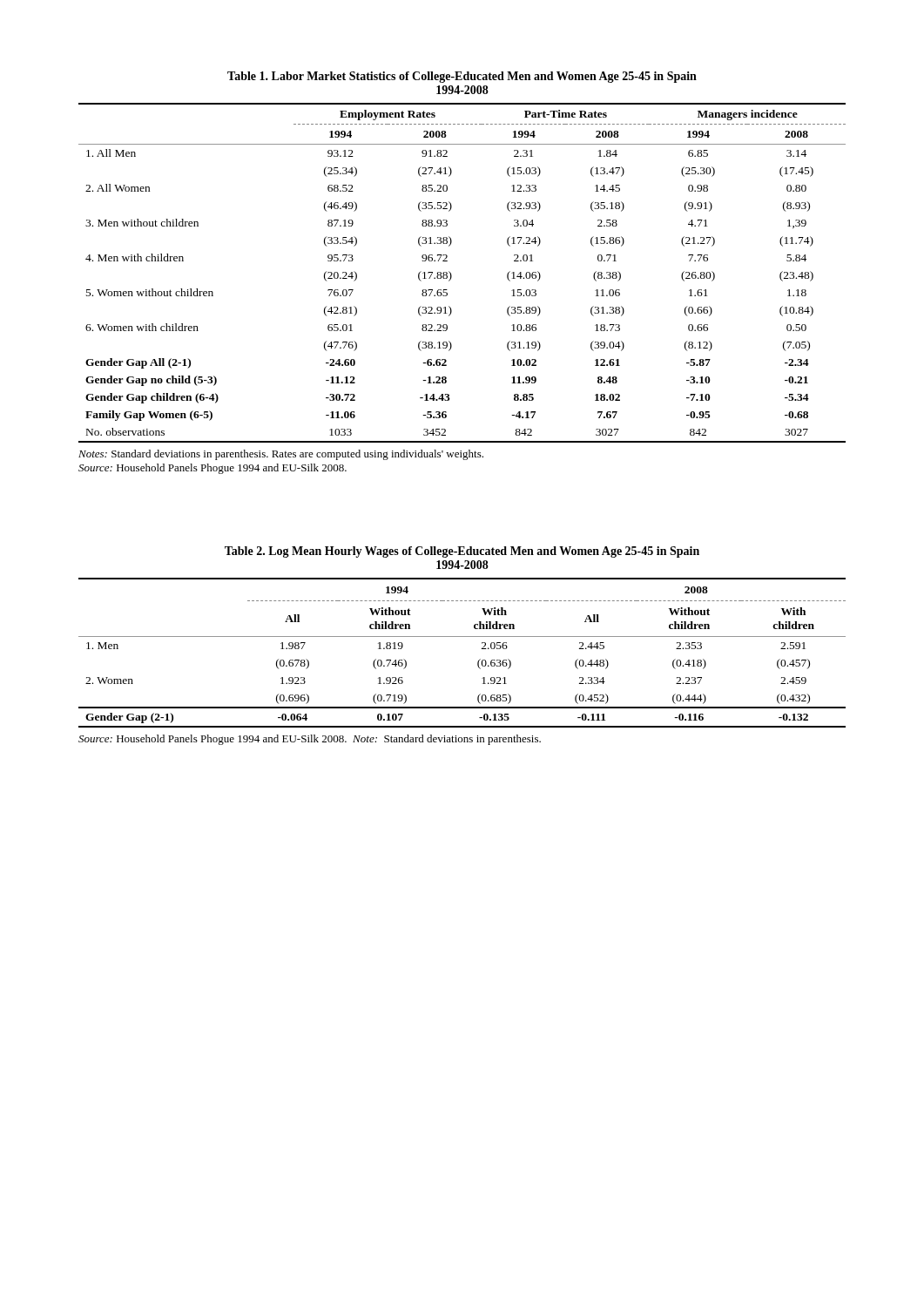Find the block on this page that starts "Source: Household Panels"
Screen dimensions: 1307x924
(310, 738)
